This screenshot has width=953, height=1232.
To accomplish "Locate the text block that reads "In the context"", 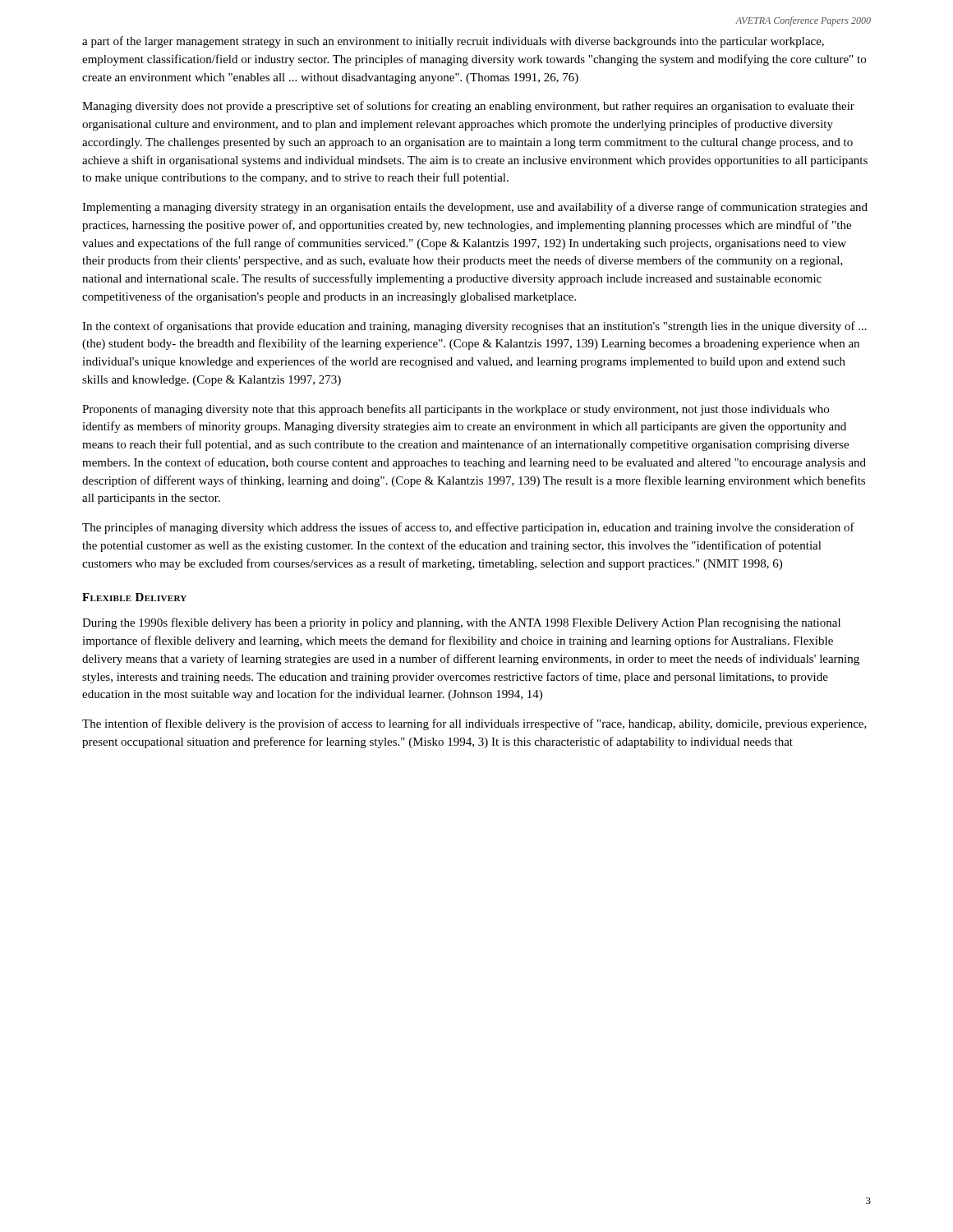I will coord(476,353).
